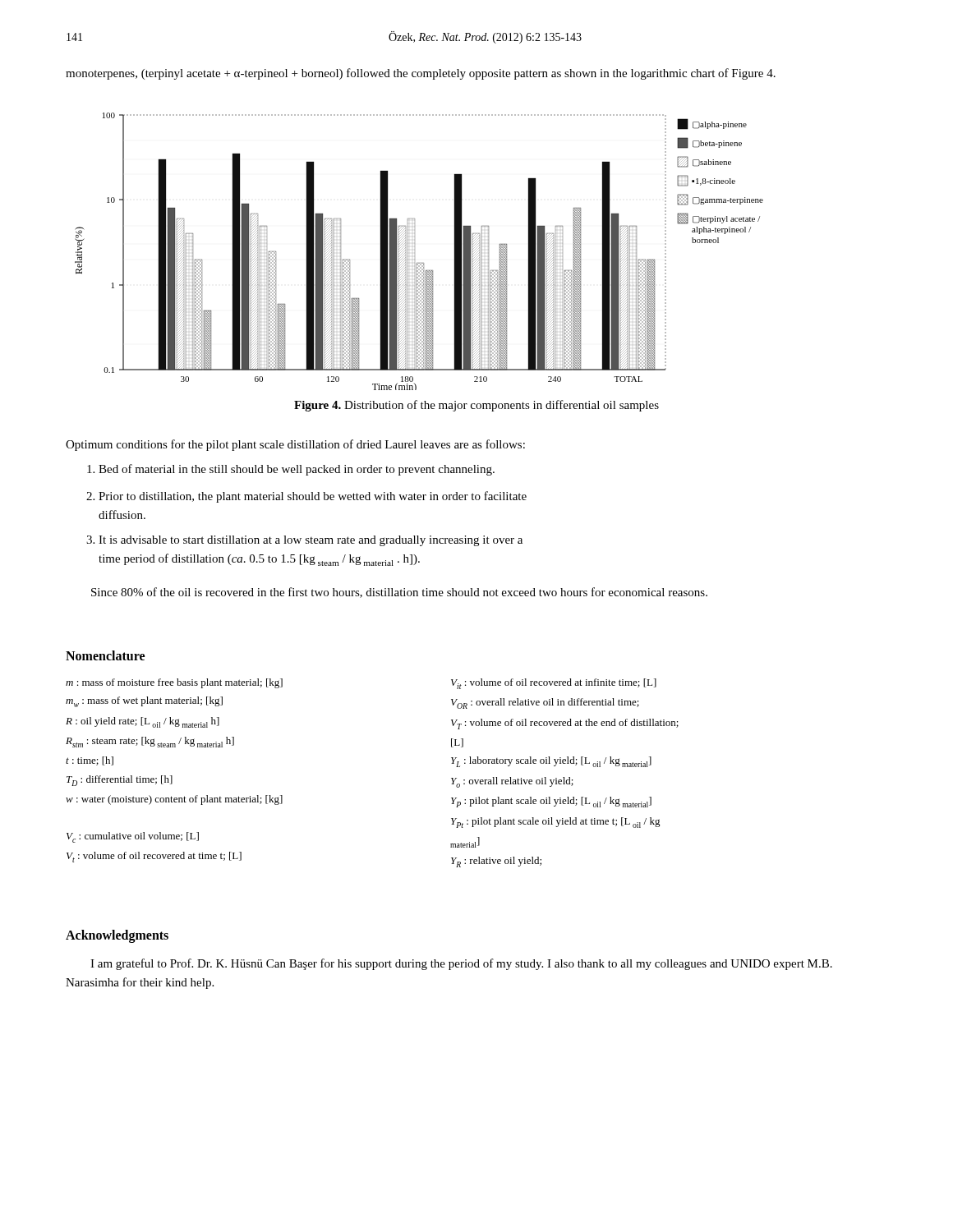
Task: Select the text block containing "I am grateful to Prof. Dr. K."
Action: 449,973
